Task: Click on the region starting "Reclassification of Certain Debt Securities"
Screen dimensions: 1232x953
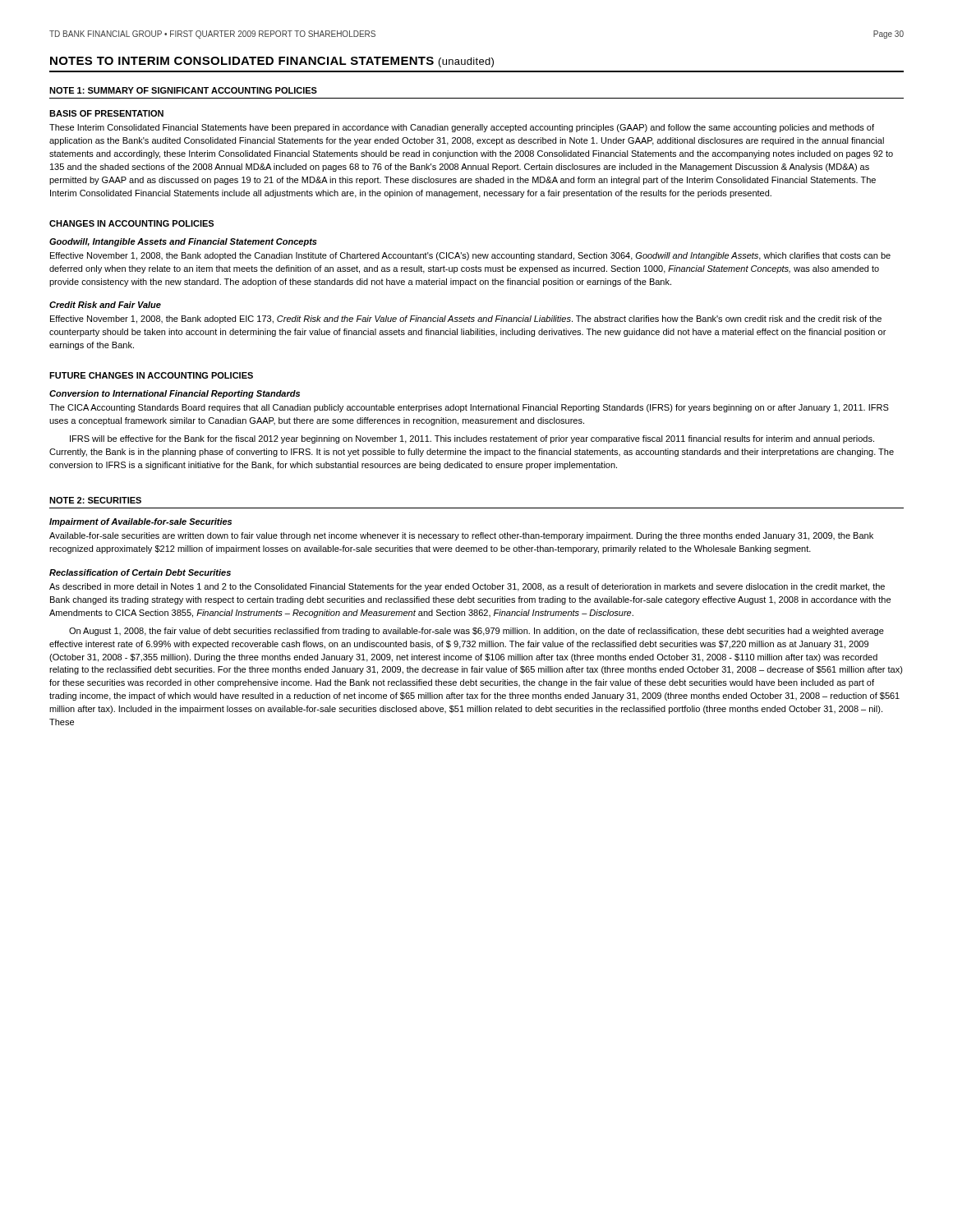Action: pyautogui.click(x=140, y=572)
